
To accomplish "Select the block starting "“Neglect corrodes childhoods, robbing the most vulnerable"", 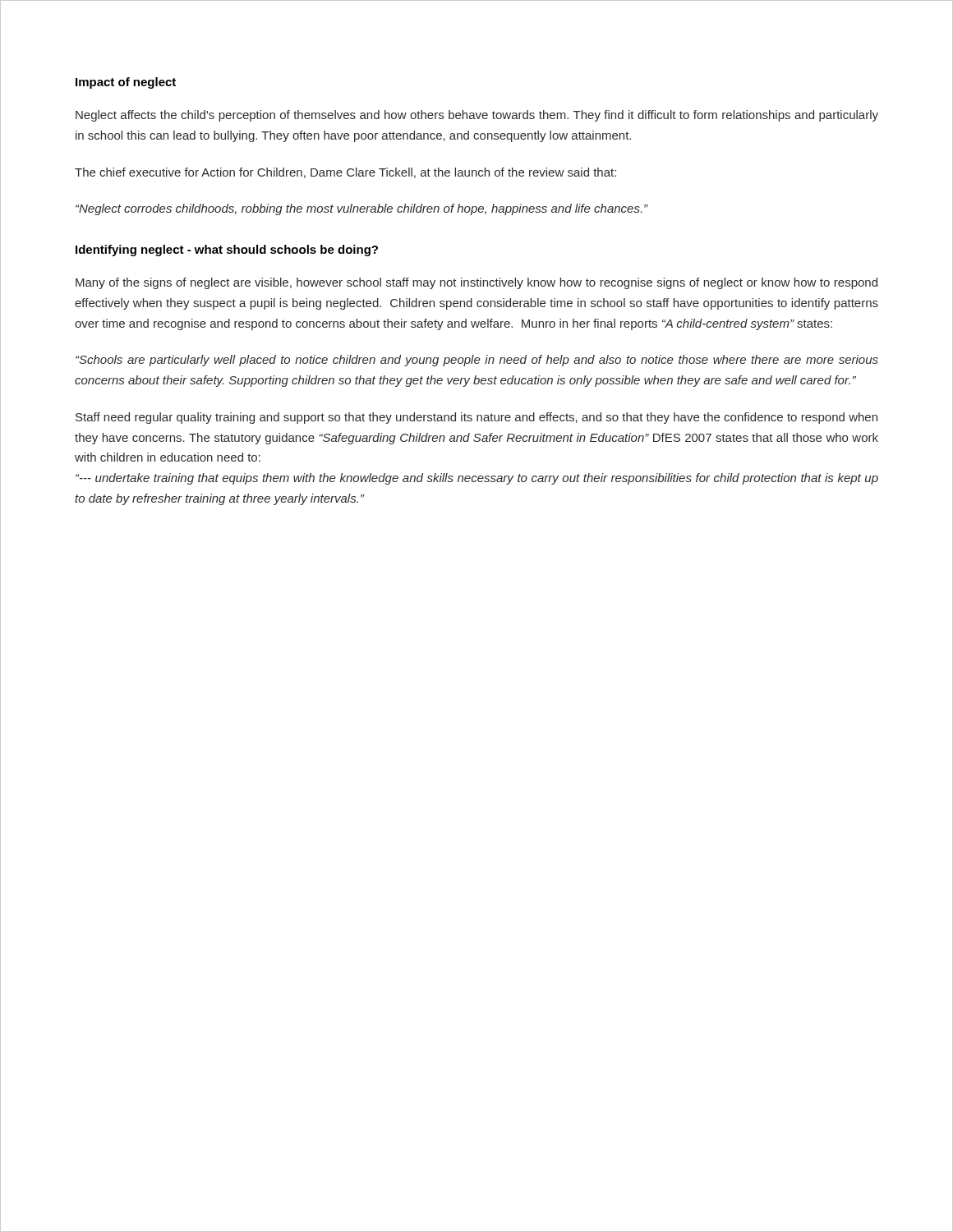I will pyautogui.click(x=361, y=208).
